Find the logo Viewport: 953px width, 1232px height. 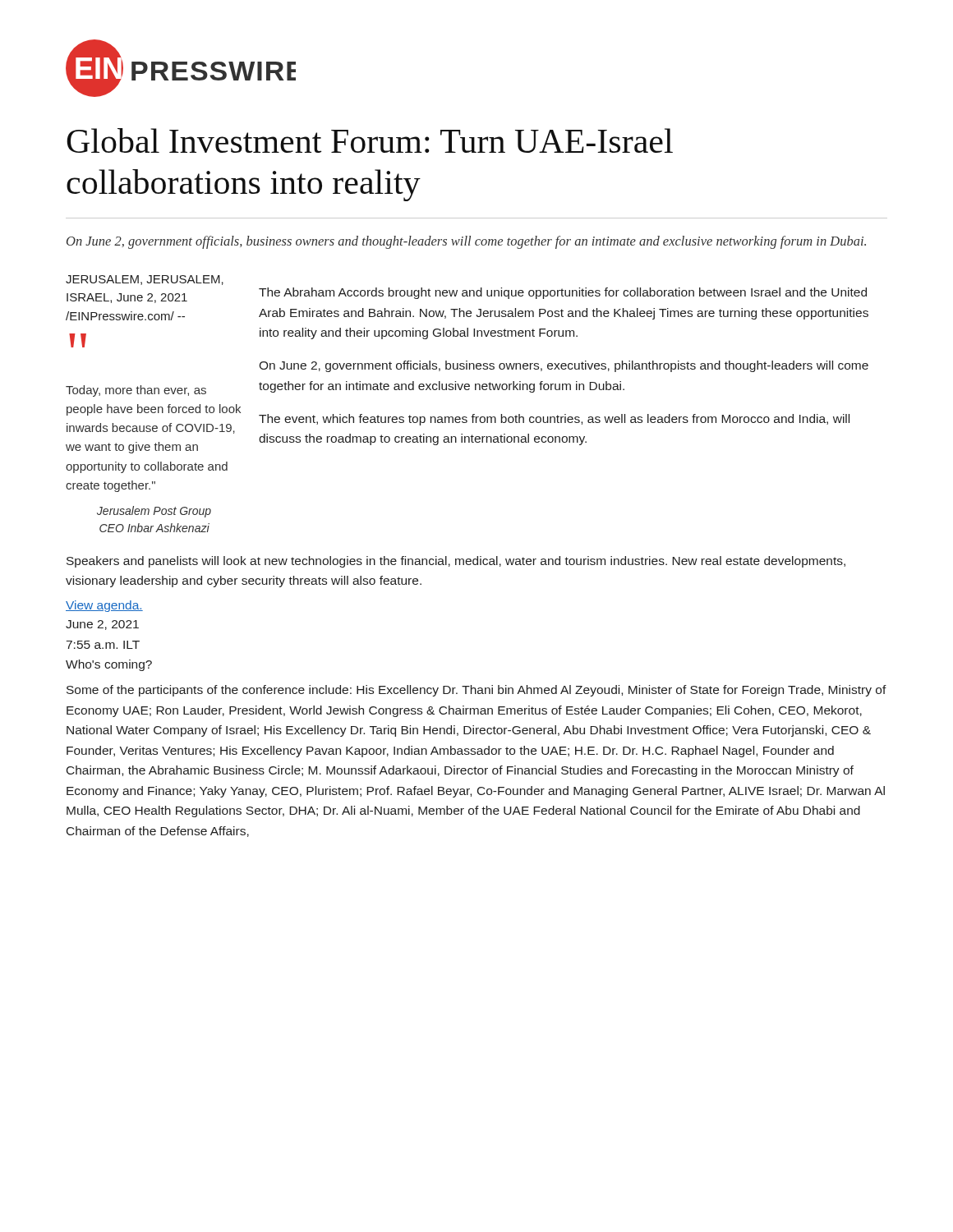476,68
